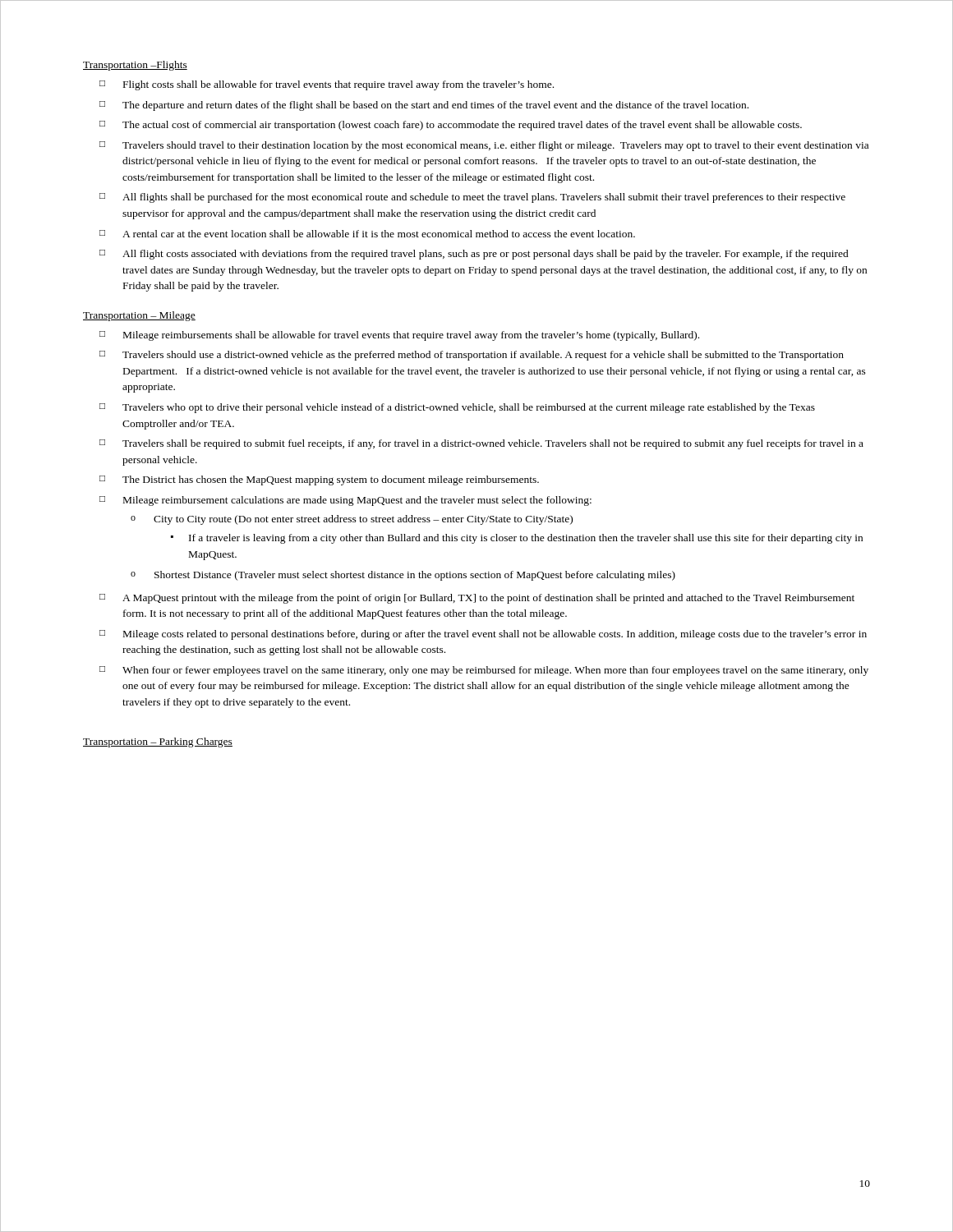Click on the list item that says "□ Travelers who"
The image size is (953, 1232).
pyautogui.click(x=485, y=415)
